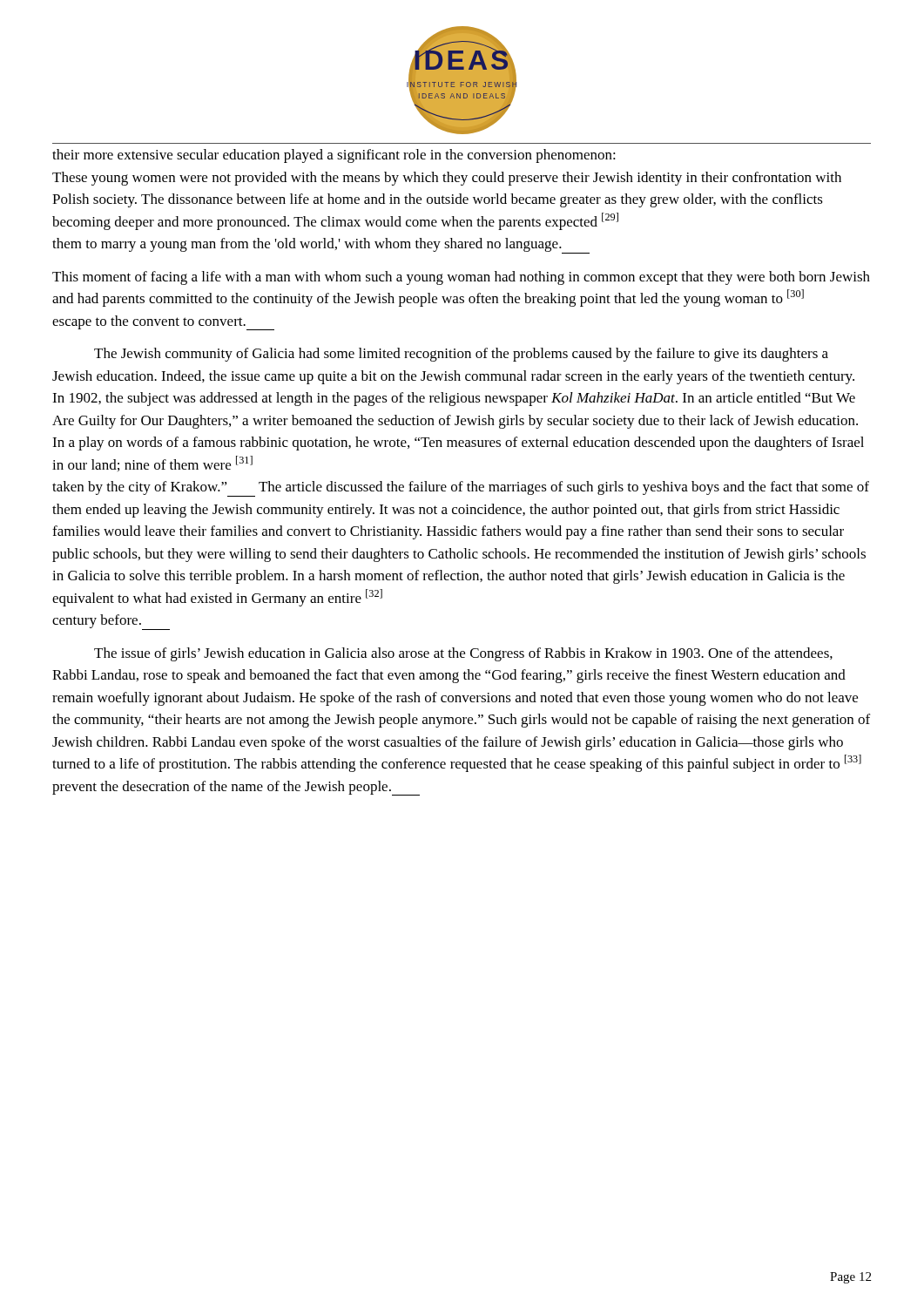Find the text block that says "their more extensive"

tap(462, 155)
